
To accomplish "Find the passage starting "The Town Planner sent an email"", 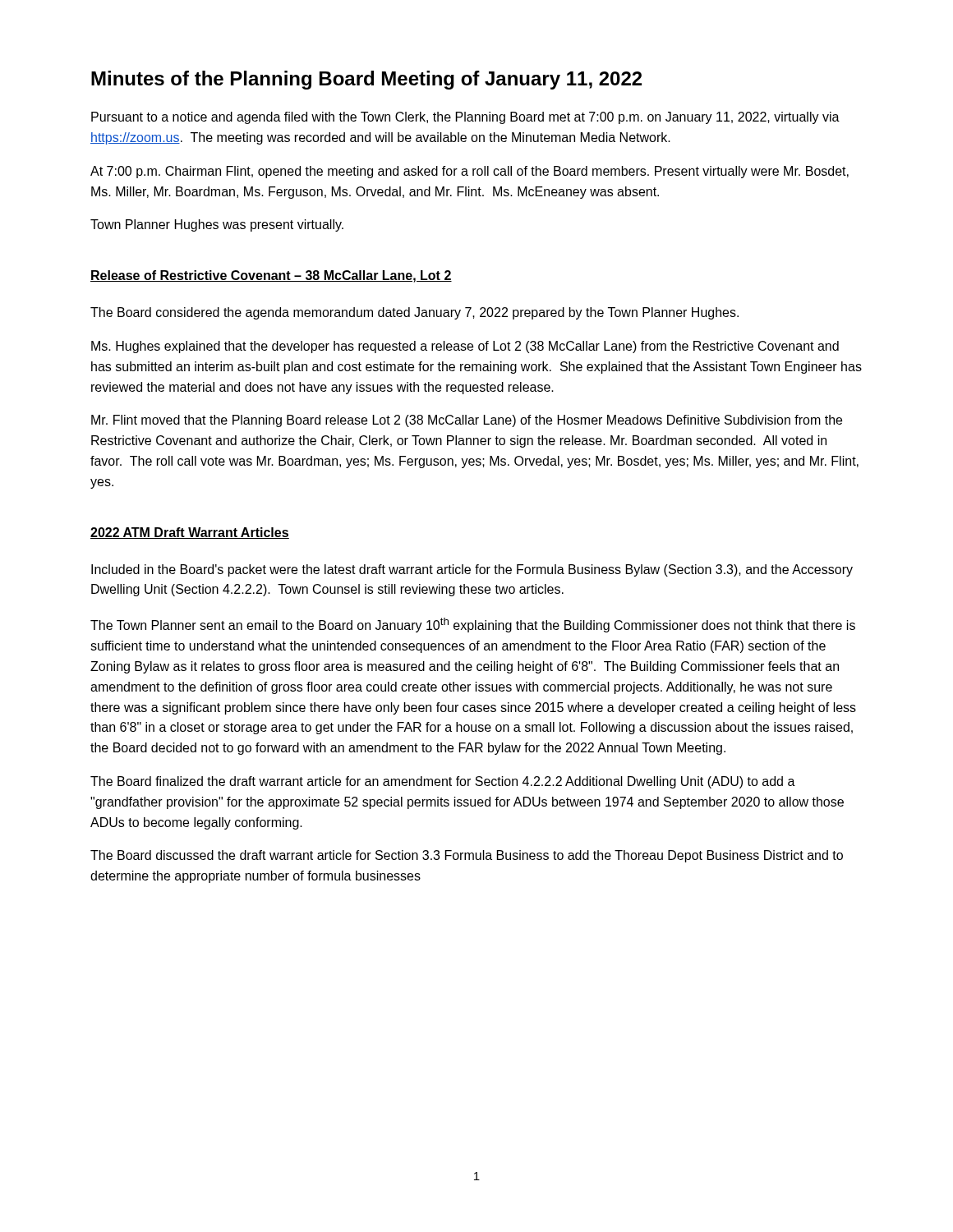I will (x=473, y=685).
